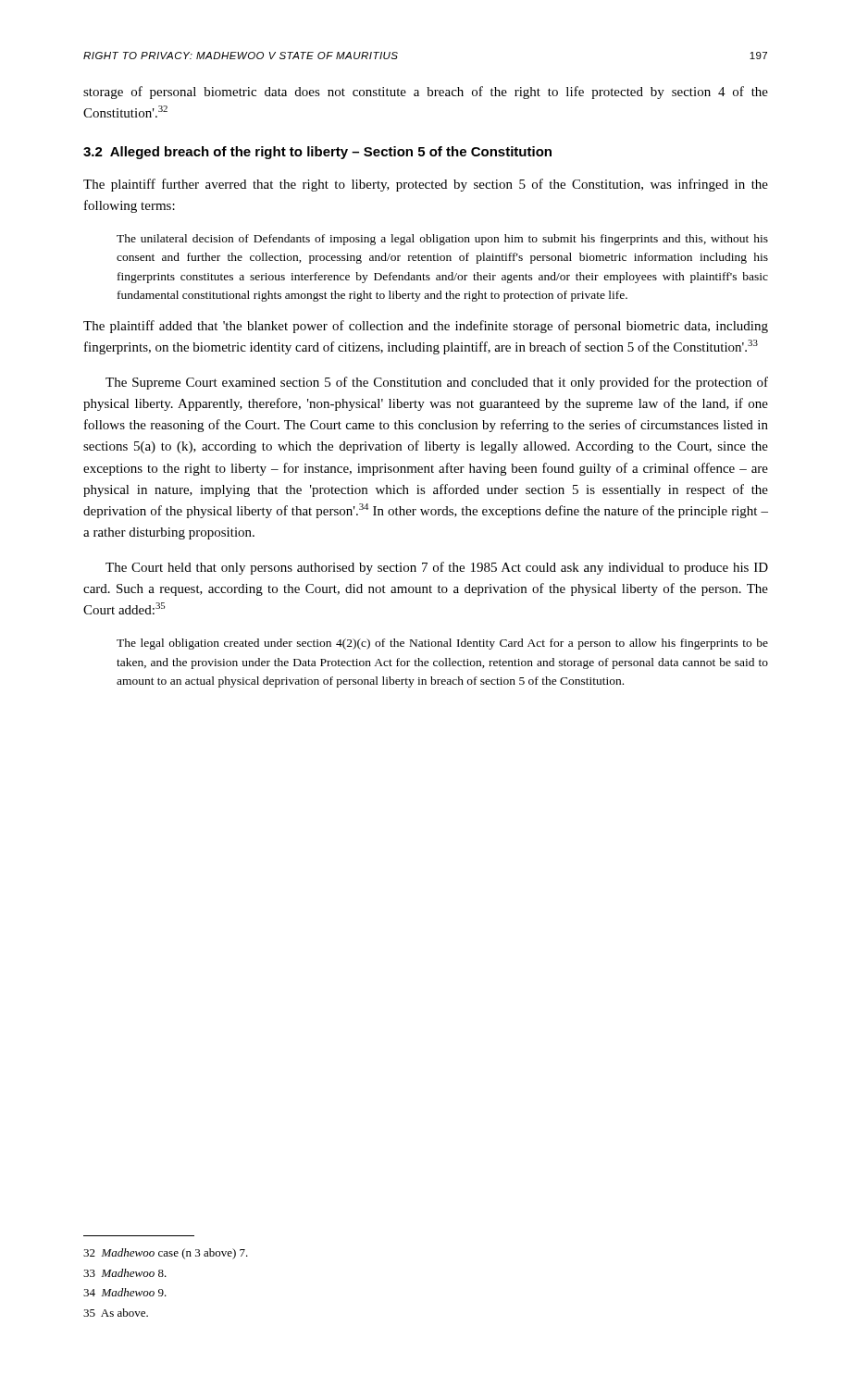Click on the text block with the text "storage of personal biometric data does not"
868x1388 pixels.
[x=426, y=102]
